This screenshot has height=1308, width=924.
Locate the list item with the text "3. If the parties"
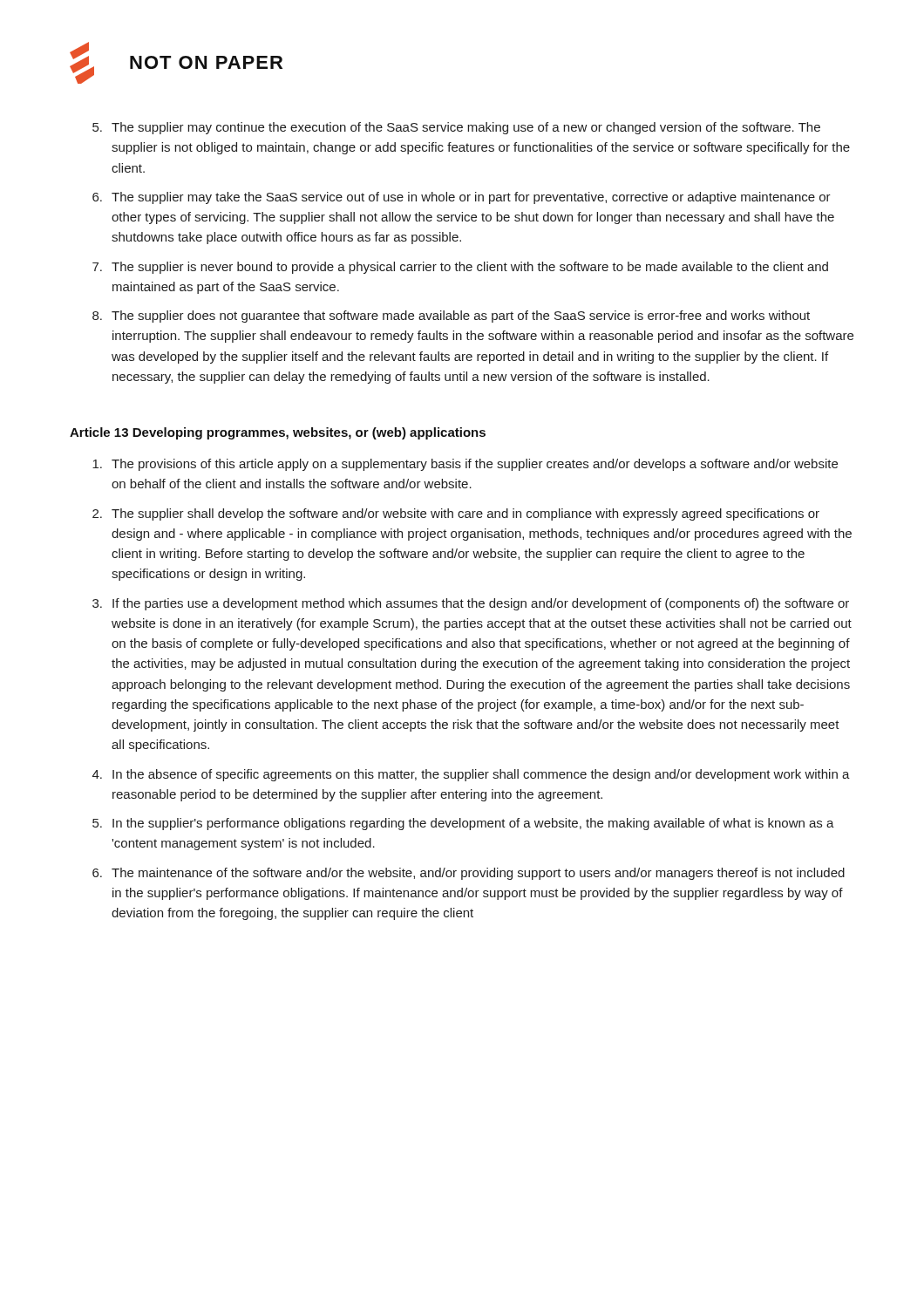[x=462, y=674]
